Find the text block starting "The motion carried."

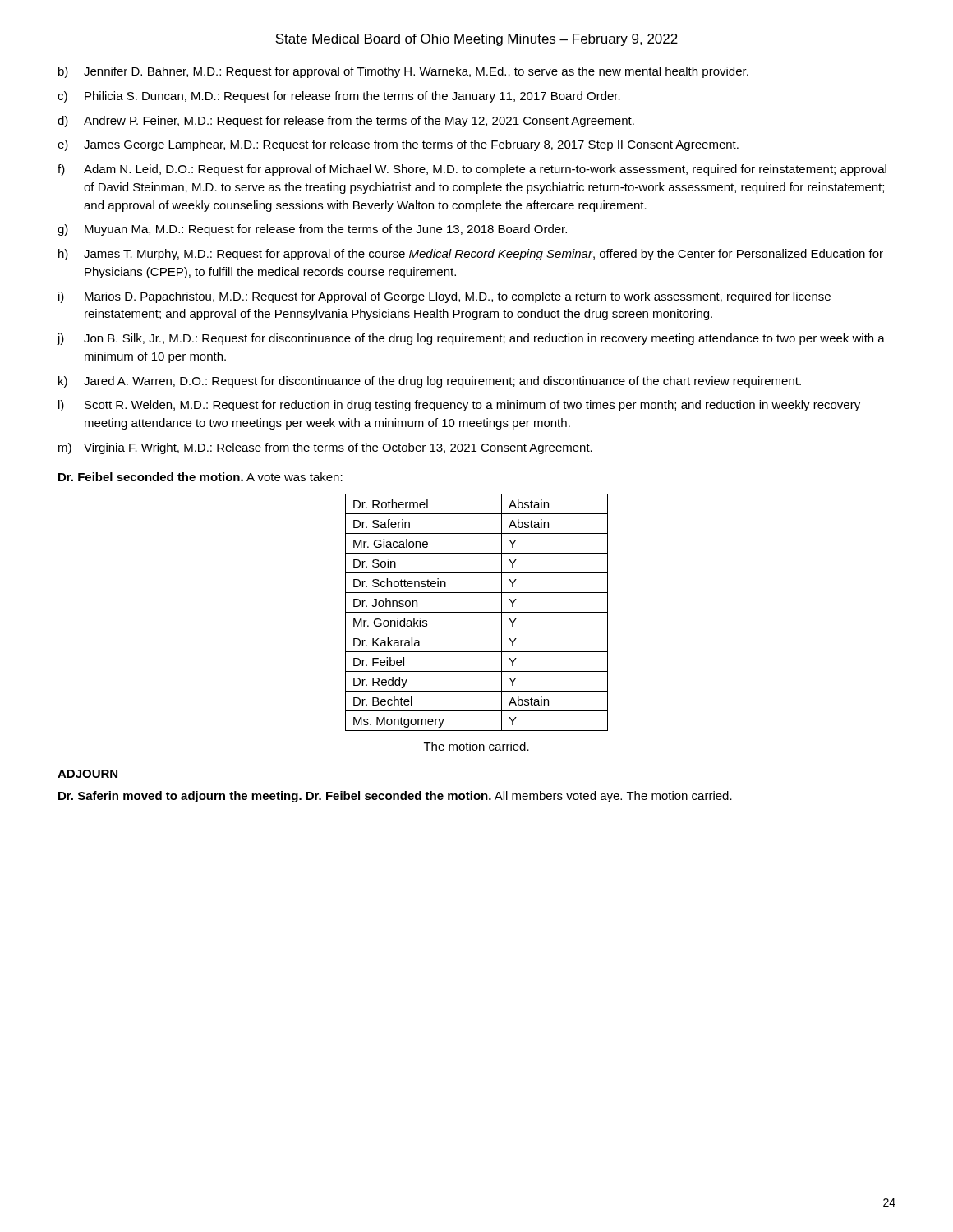476,746
